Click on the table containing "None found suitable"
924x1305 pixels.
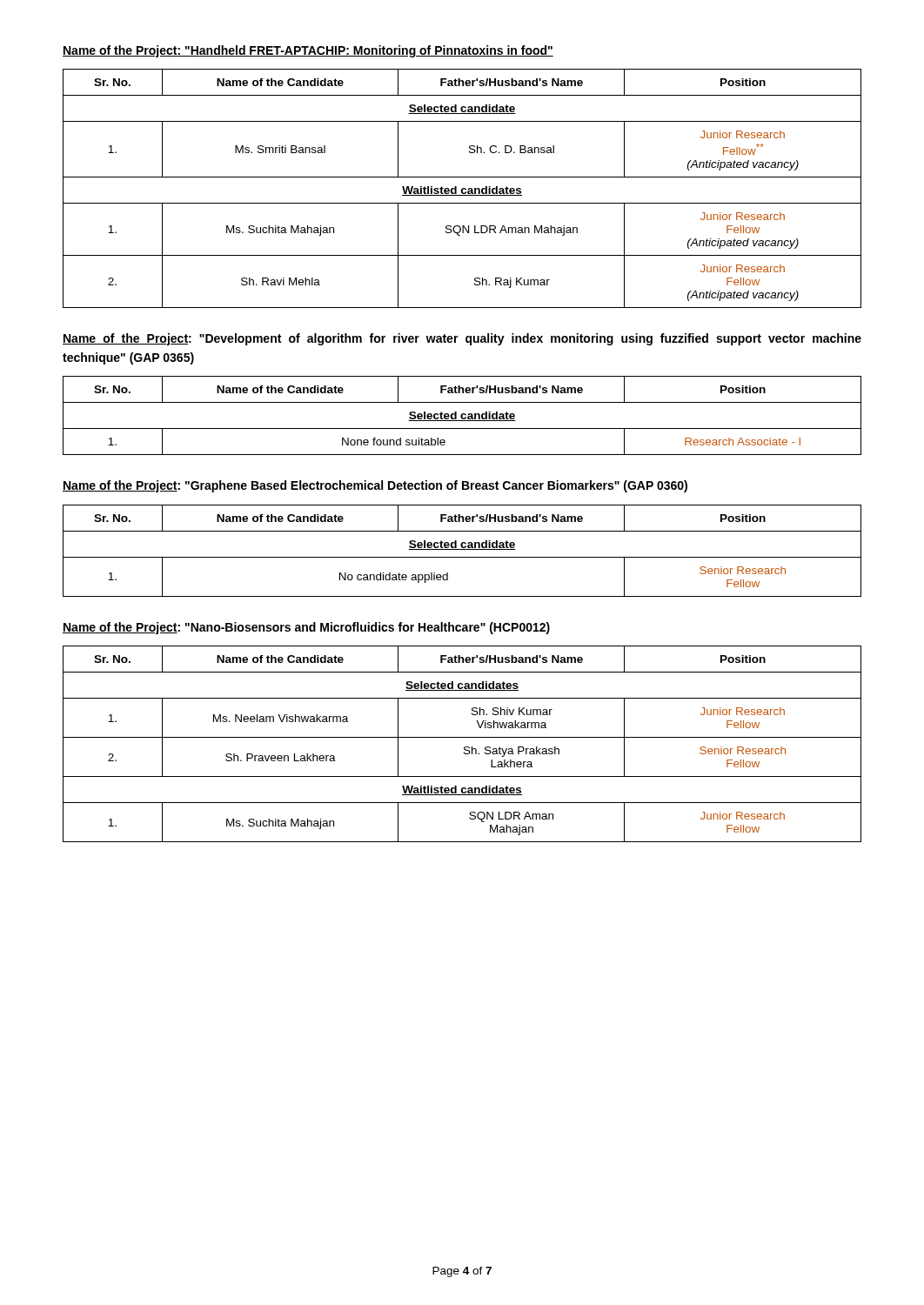[462, 416]
